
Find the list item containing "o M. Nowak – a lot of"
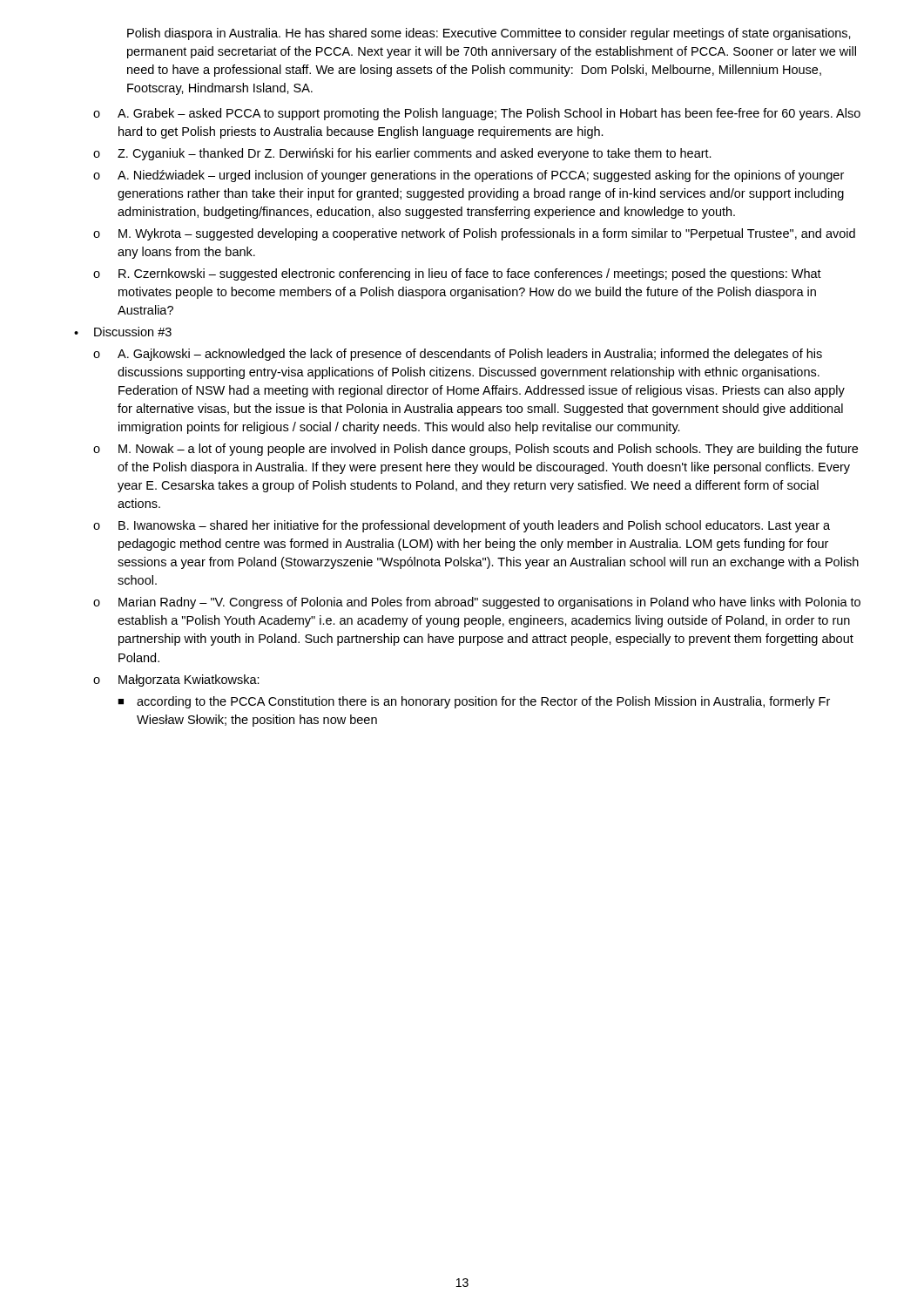(477, 477)
